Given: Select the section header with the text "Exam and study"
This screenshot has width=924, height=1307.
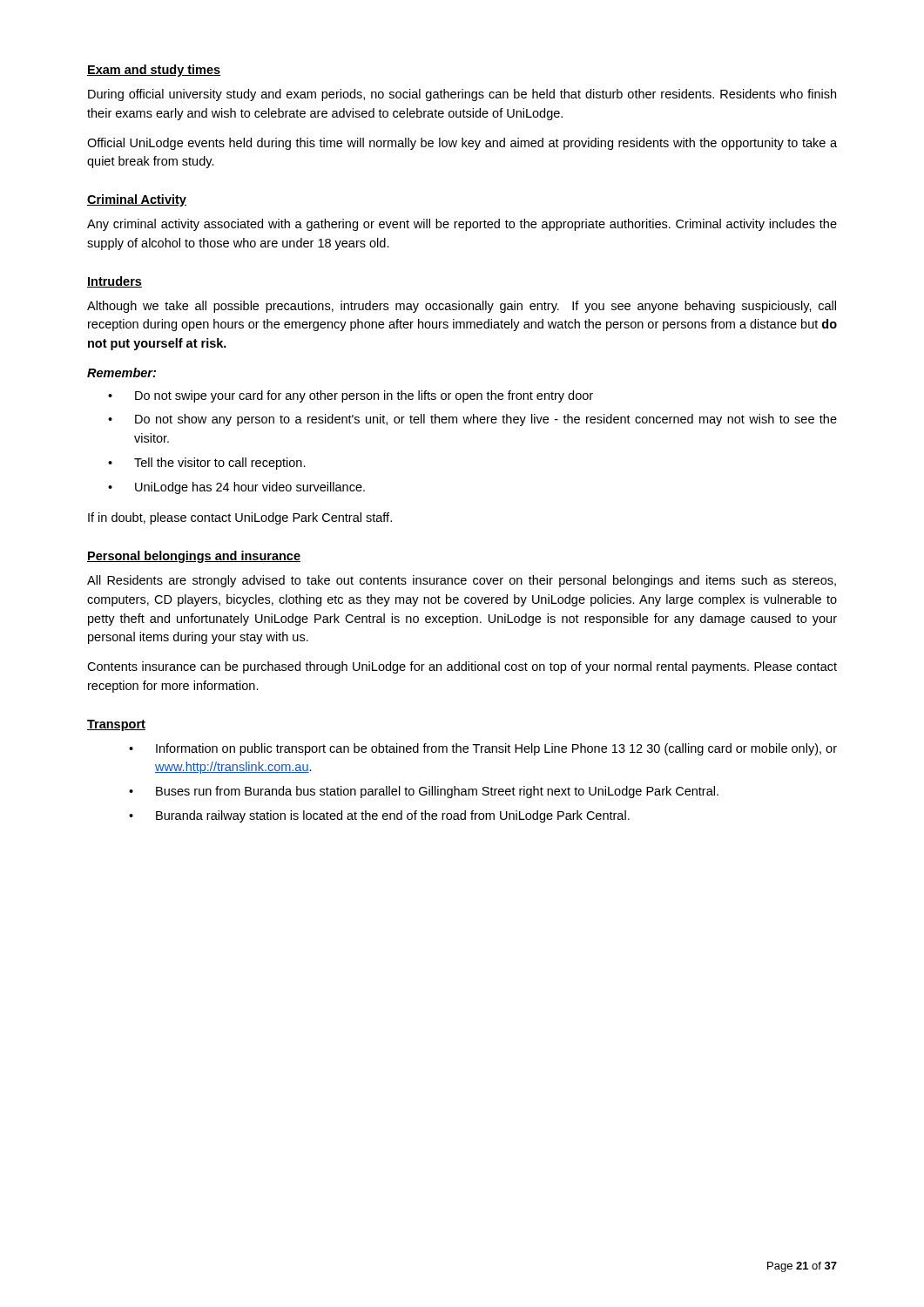Looking at the screenshot, I should [x=154, y=70].
